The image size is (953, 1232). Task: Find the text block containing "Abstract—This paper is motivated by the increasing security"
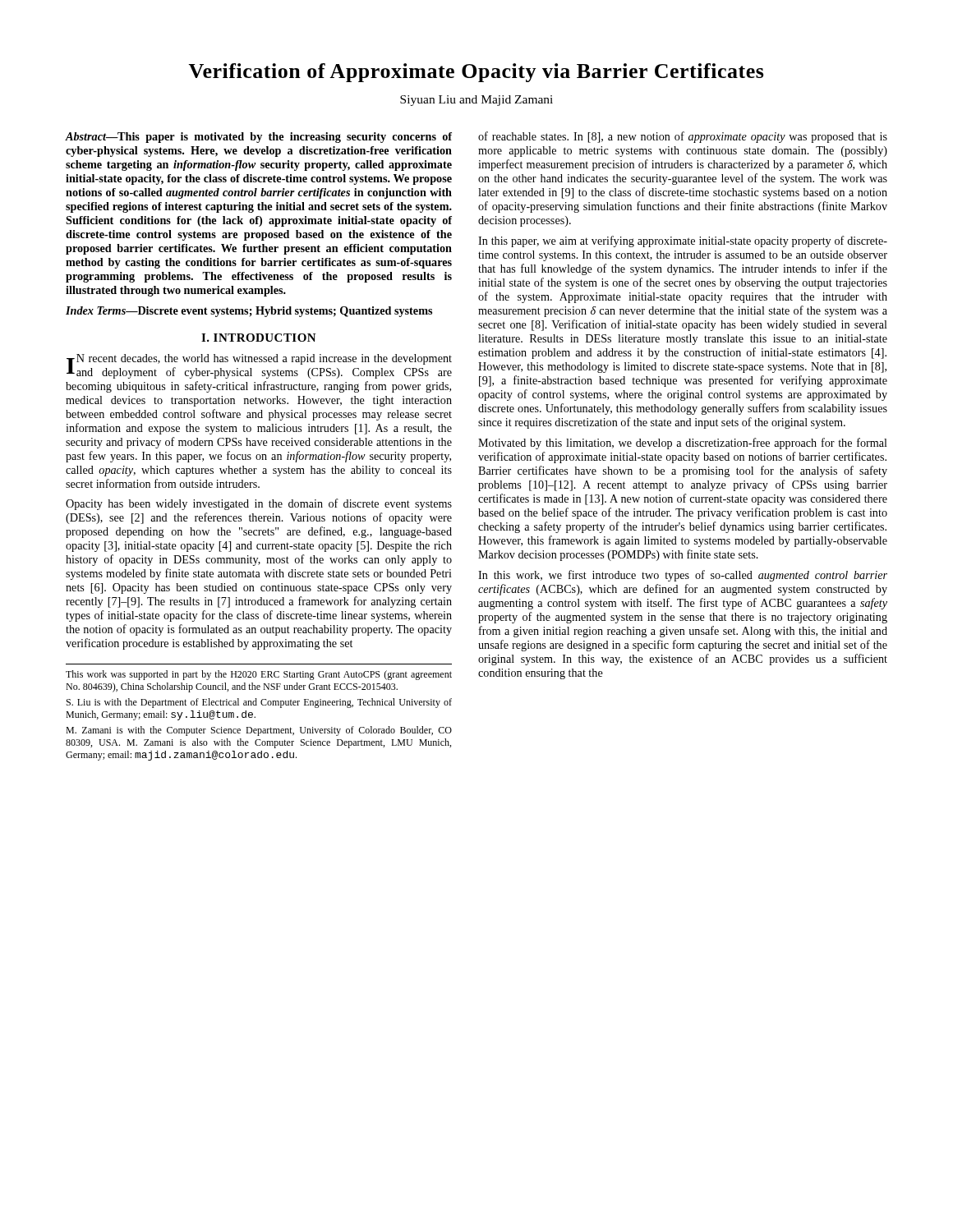coord(259,224)
